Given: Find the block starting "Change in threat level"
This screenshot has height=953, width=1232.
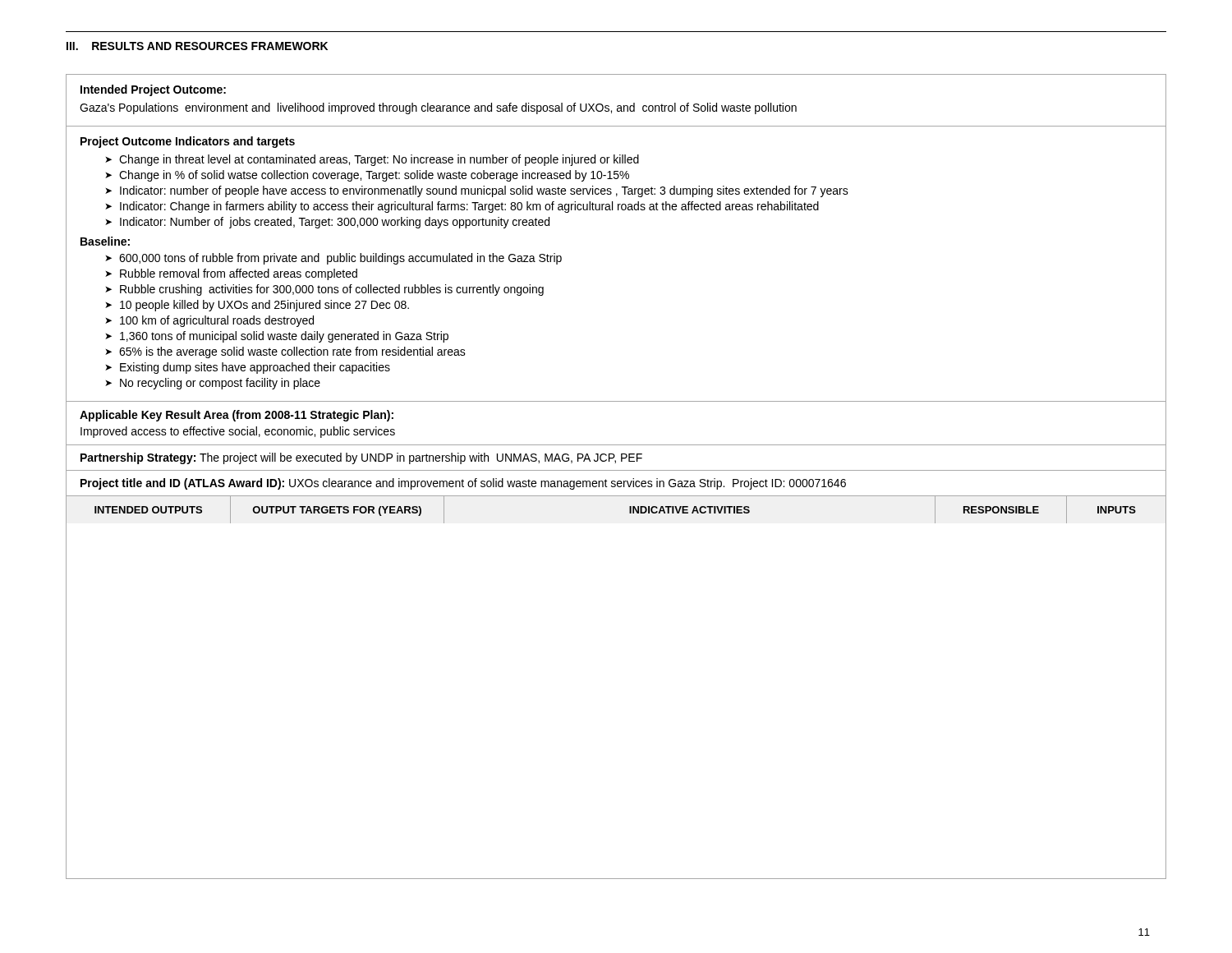Looking at the screenshot, I should click(x=379, y=159).
